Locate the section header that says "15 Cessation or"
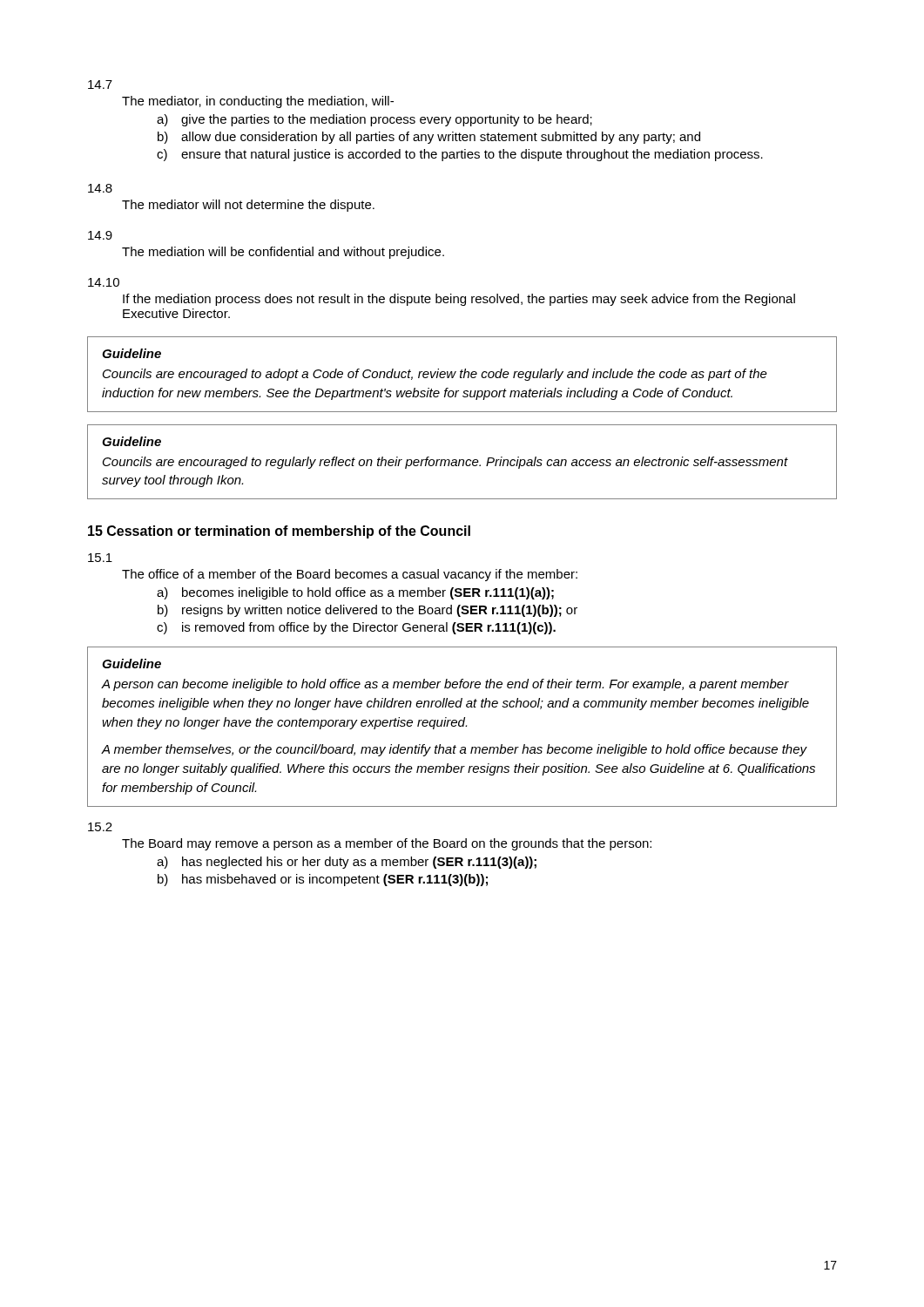This screenshot has width=924, height=1307. click(279, 531)
